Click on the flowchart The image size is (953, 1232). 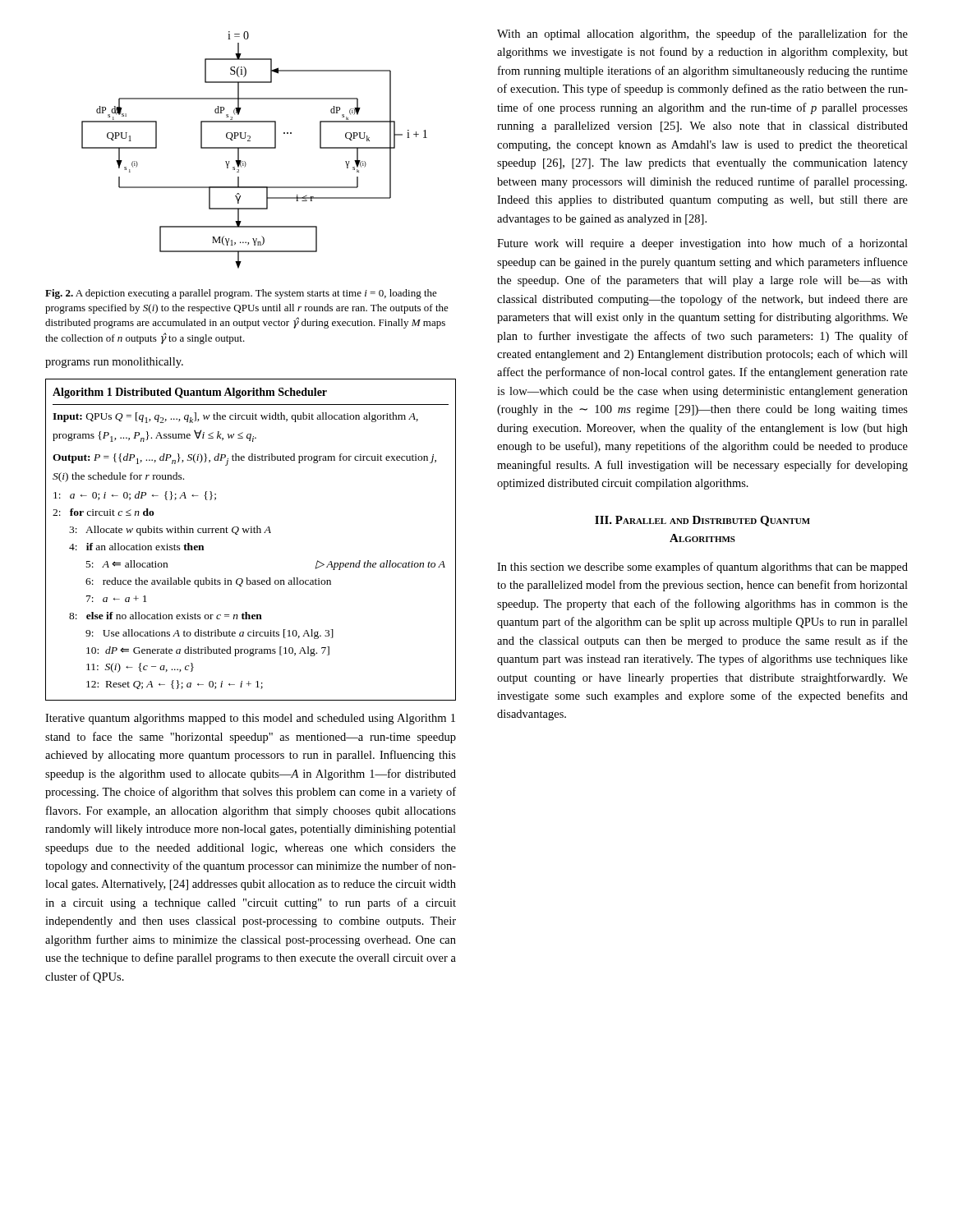pos(251,152)
